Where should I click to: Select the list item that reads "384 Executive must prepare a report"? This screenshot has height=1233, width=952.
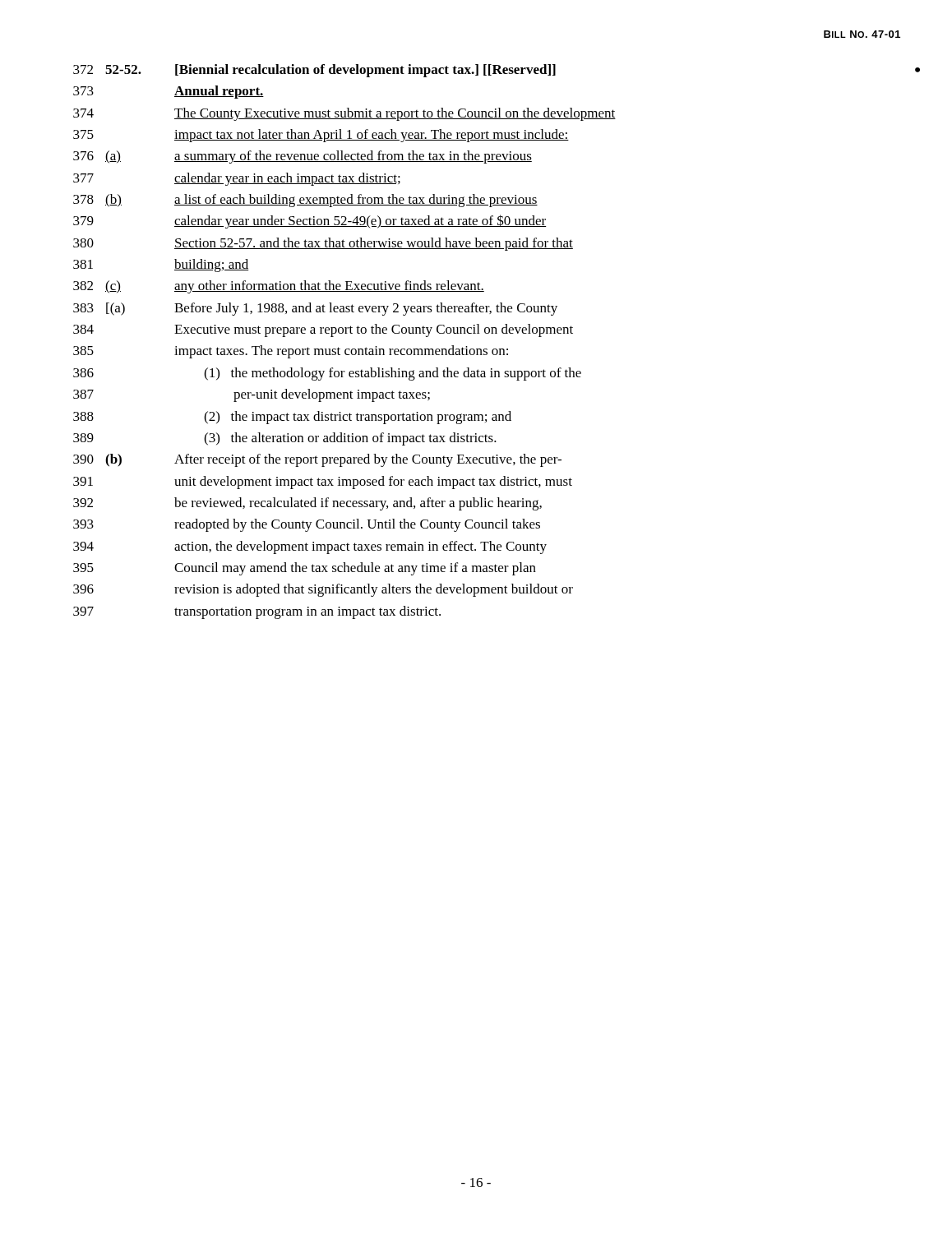pos(476,330)
